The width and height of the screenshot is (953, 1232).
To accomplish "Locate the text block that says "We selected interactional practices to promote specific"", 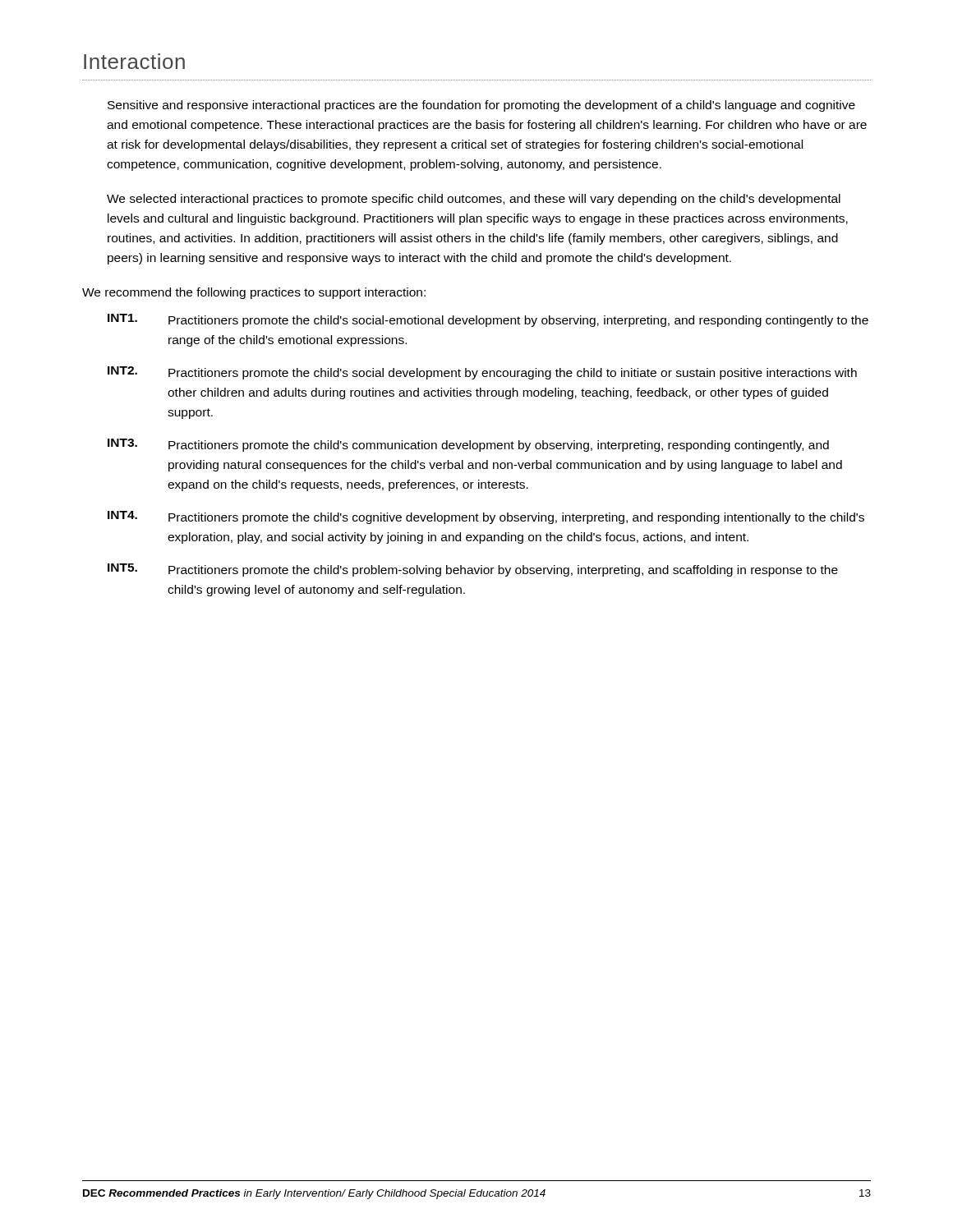I will click(x=478, y=228).
